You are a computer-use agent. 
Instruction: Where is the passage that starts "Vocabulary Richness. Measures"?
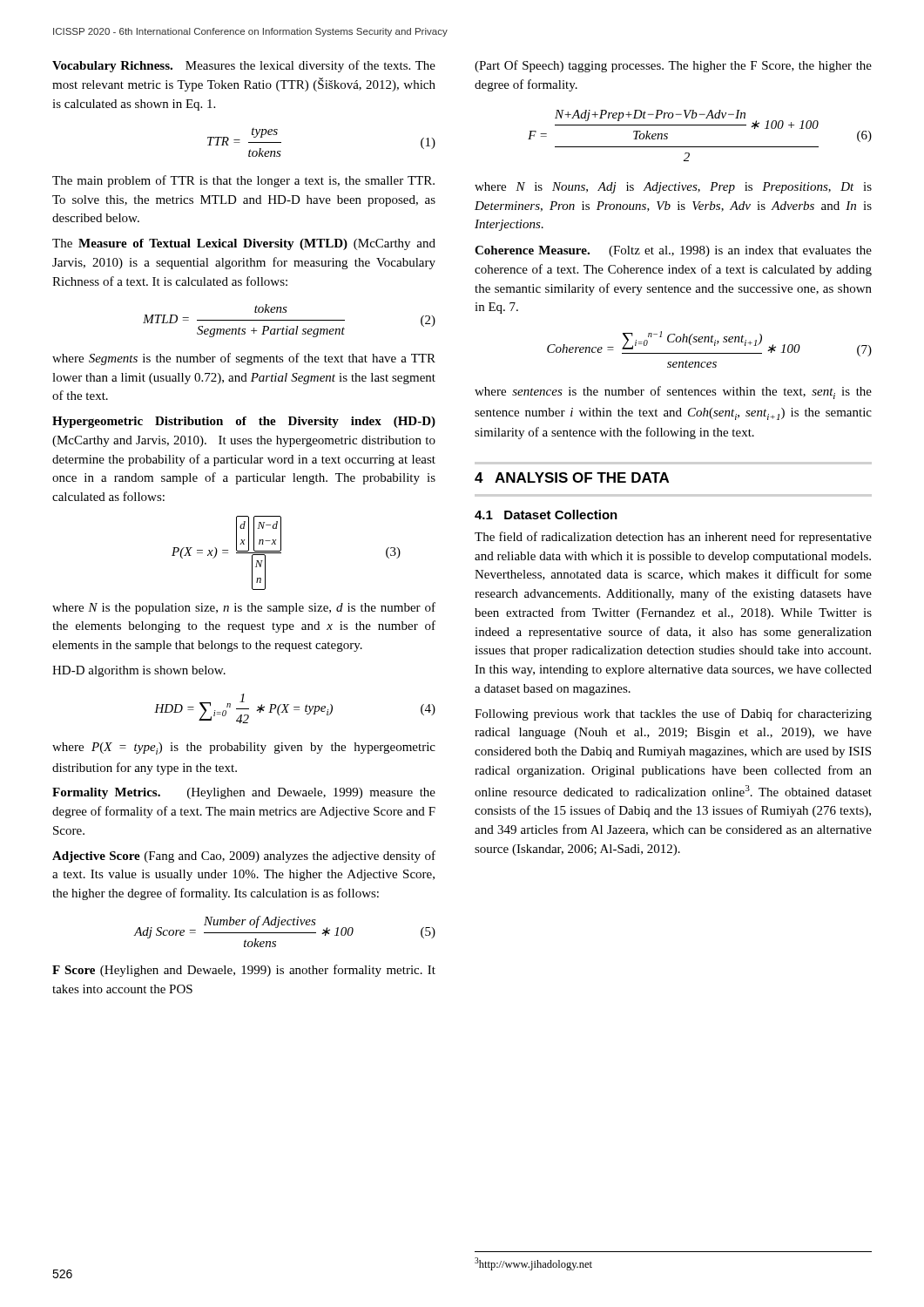(x=244, y=85)
